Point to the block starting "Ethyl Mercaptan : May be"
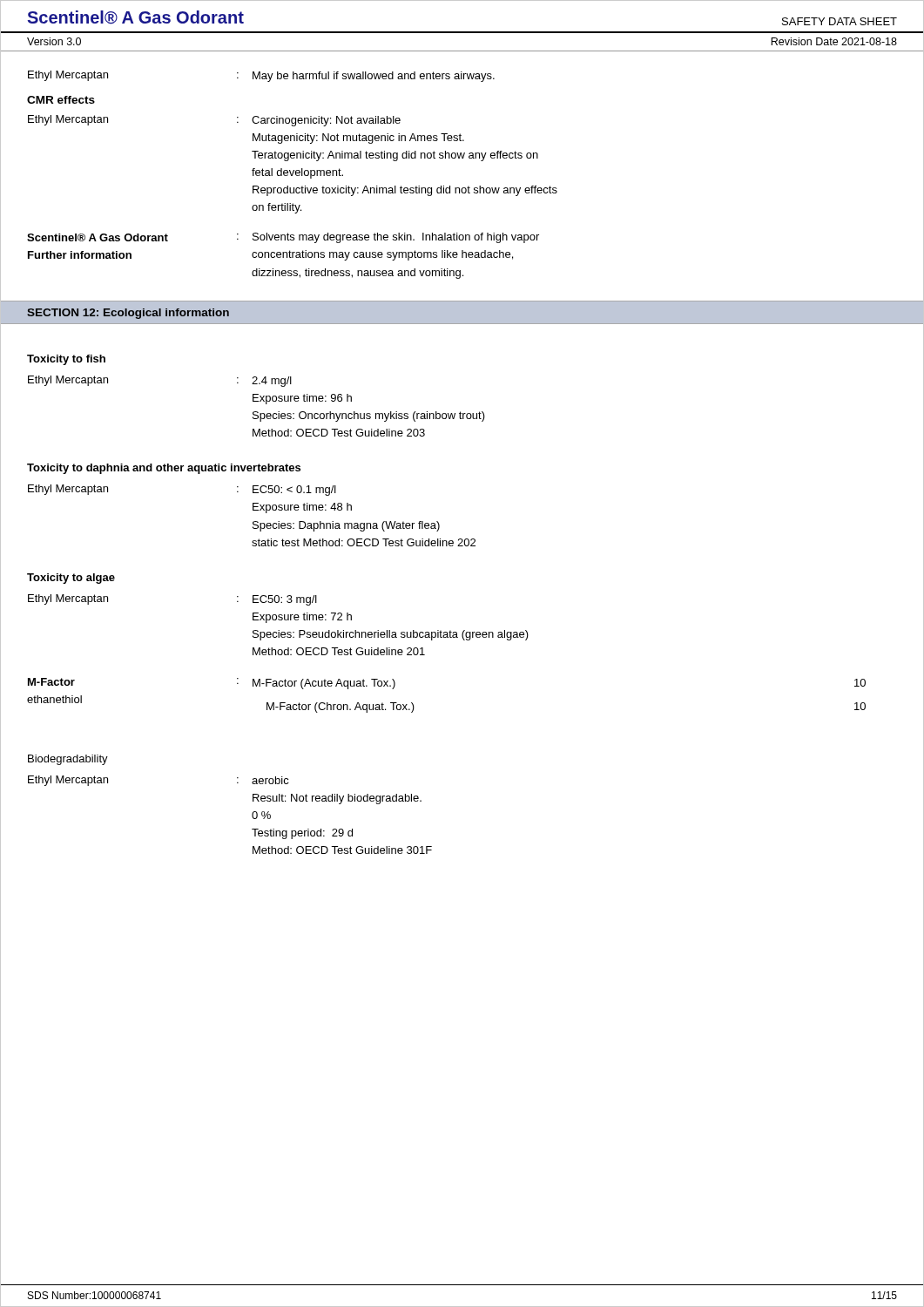The width and height of the screenshot is (924, 1307). [462, 76]
